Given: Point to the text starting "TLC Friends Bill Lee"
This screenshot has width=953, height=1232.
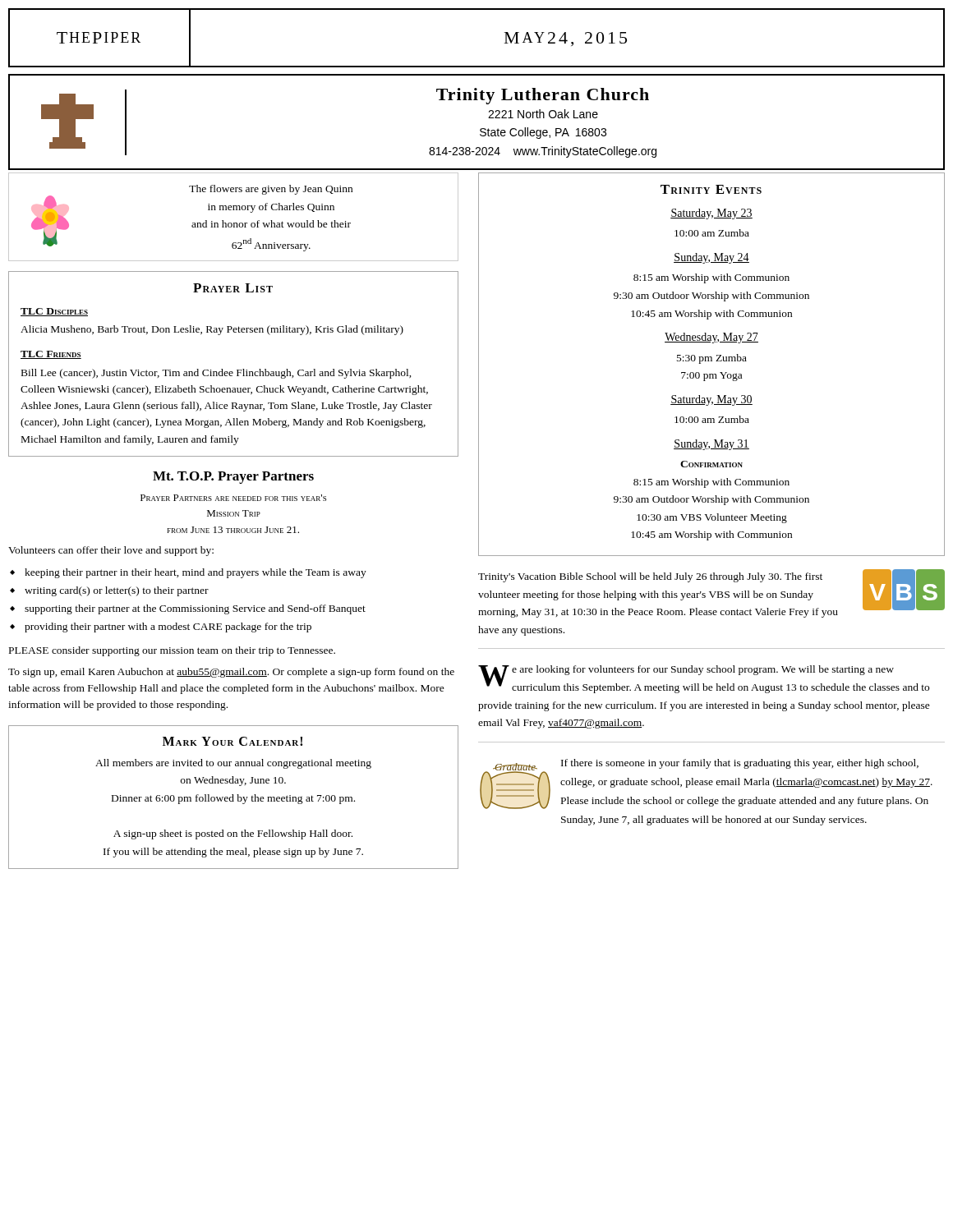Looking at the screenshot, I should (233, 395).
